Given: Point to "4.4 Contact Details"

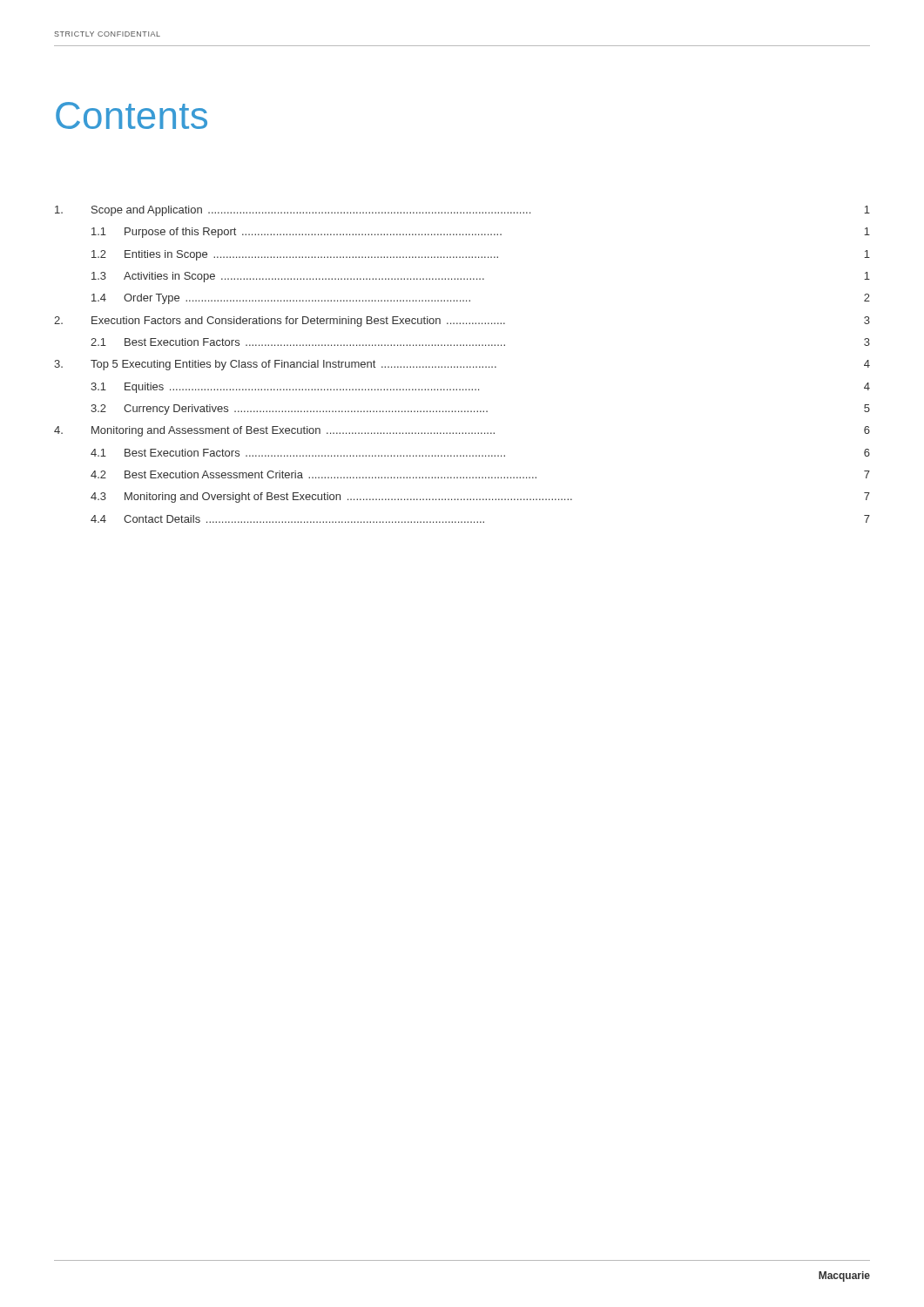Looking at the screenshot, I should [x=480, y=519].
